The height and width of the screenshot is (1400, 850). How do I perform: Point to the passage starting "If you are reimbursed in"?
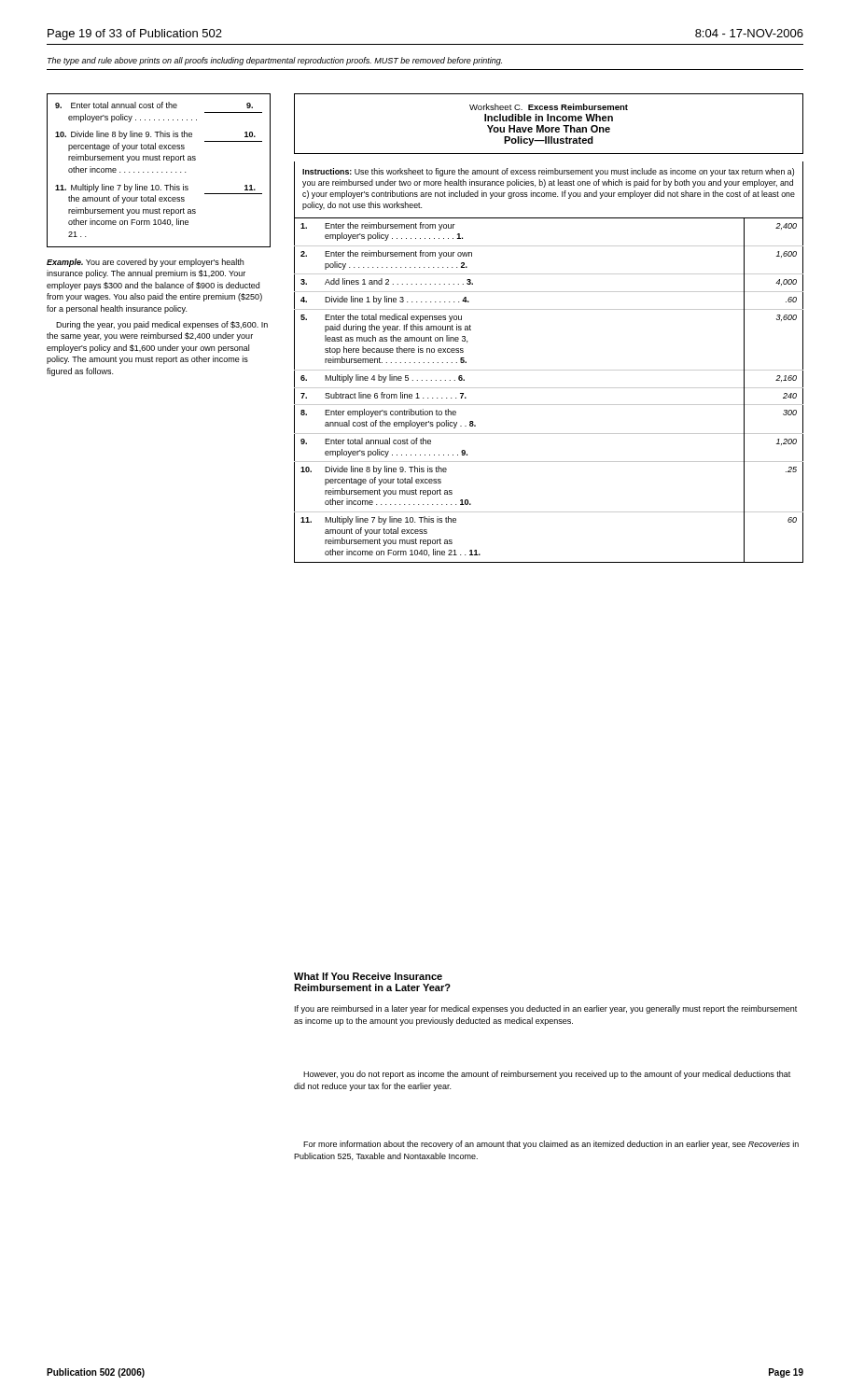[545, 1015]
